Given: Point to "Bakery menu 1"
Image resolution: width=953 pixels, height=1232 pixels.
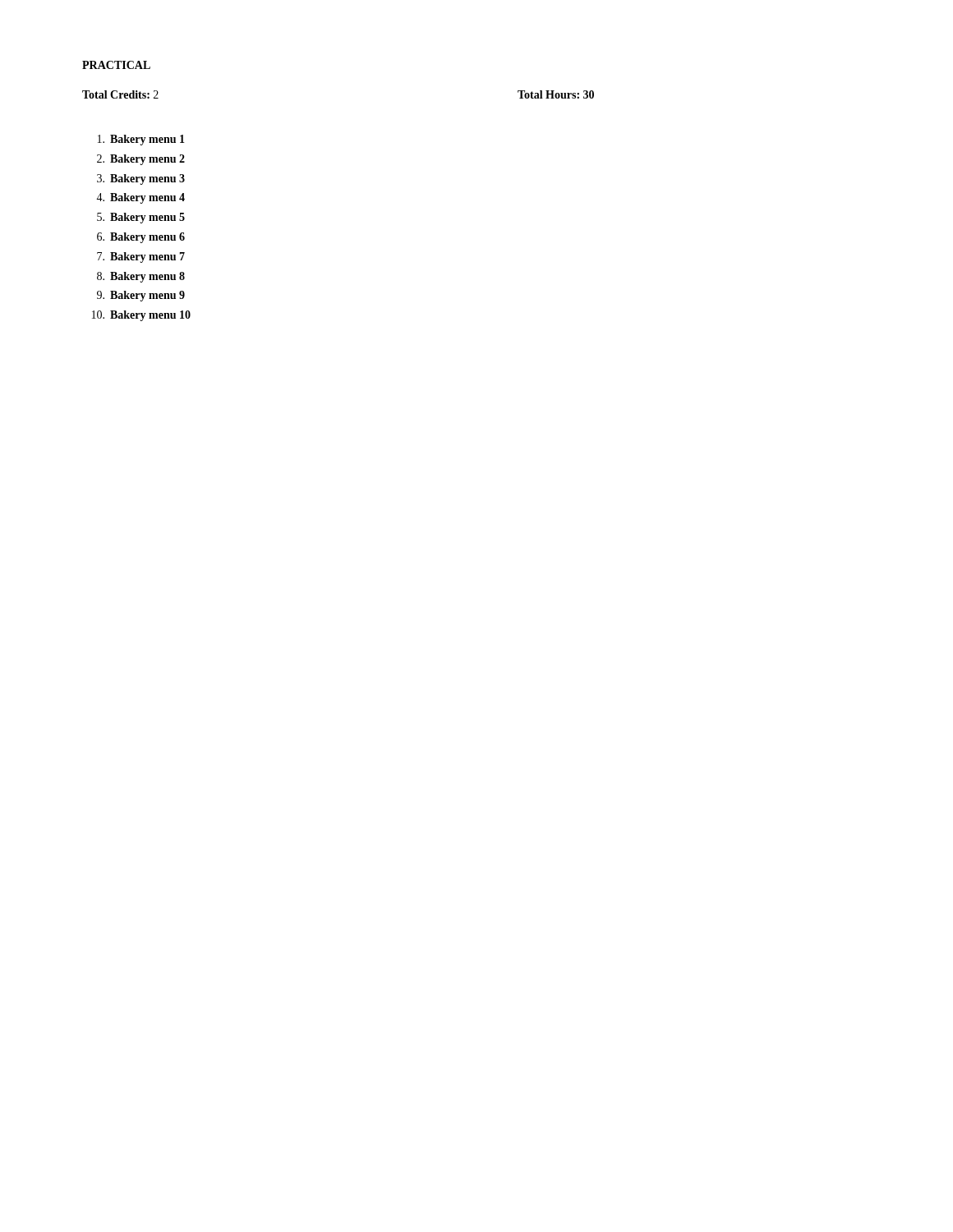Looking at the screenshot, I should pyautogui.click(x=134, y=140).
